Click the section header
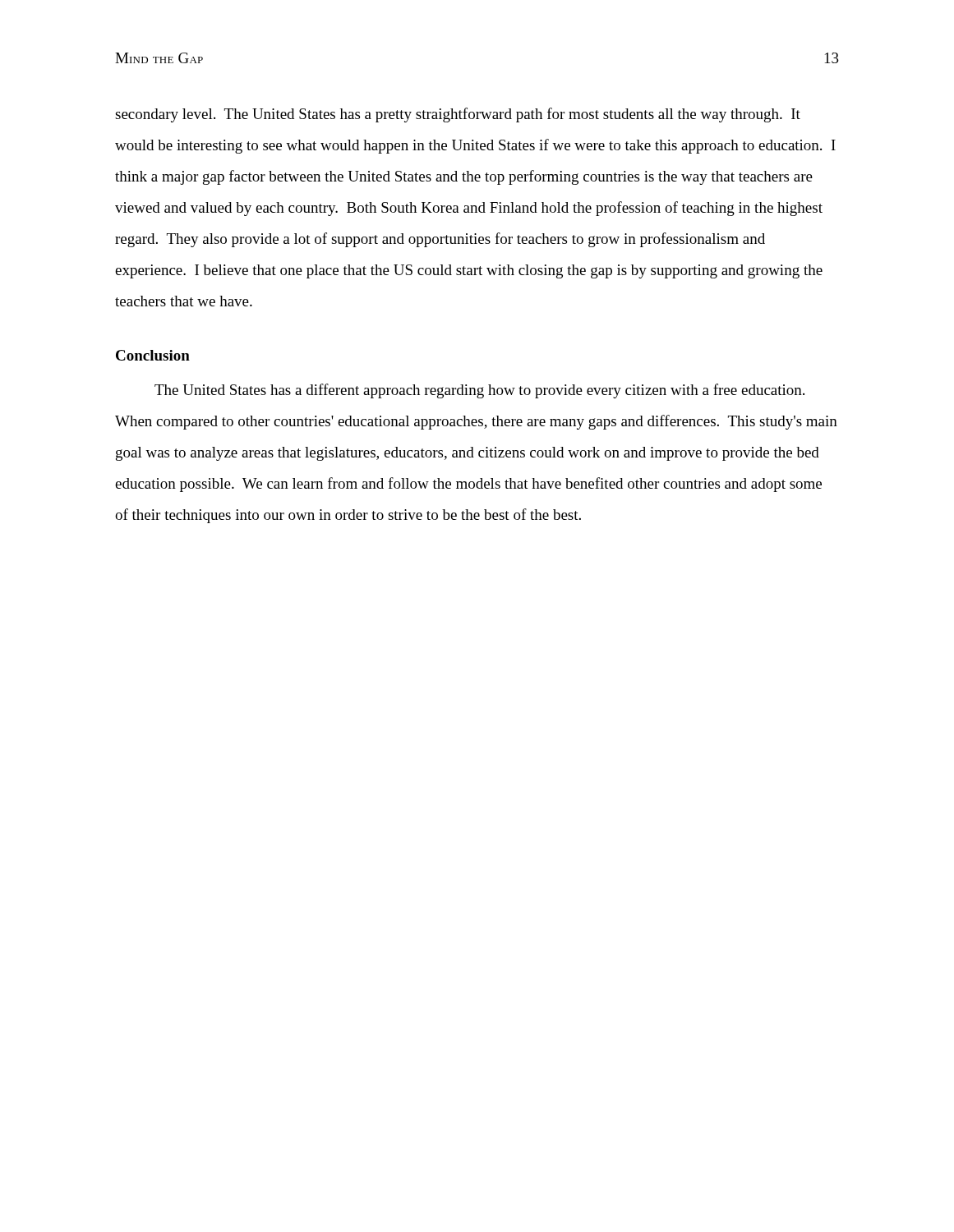The width and height of the screenshot is (954, 1232). pos(152,355)
